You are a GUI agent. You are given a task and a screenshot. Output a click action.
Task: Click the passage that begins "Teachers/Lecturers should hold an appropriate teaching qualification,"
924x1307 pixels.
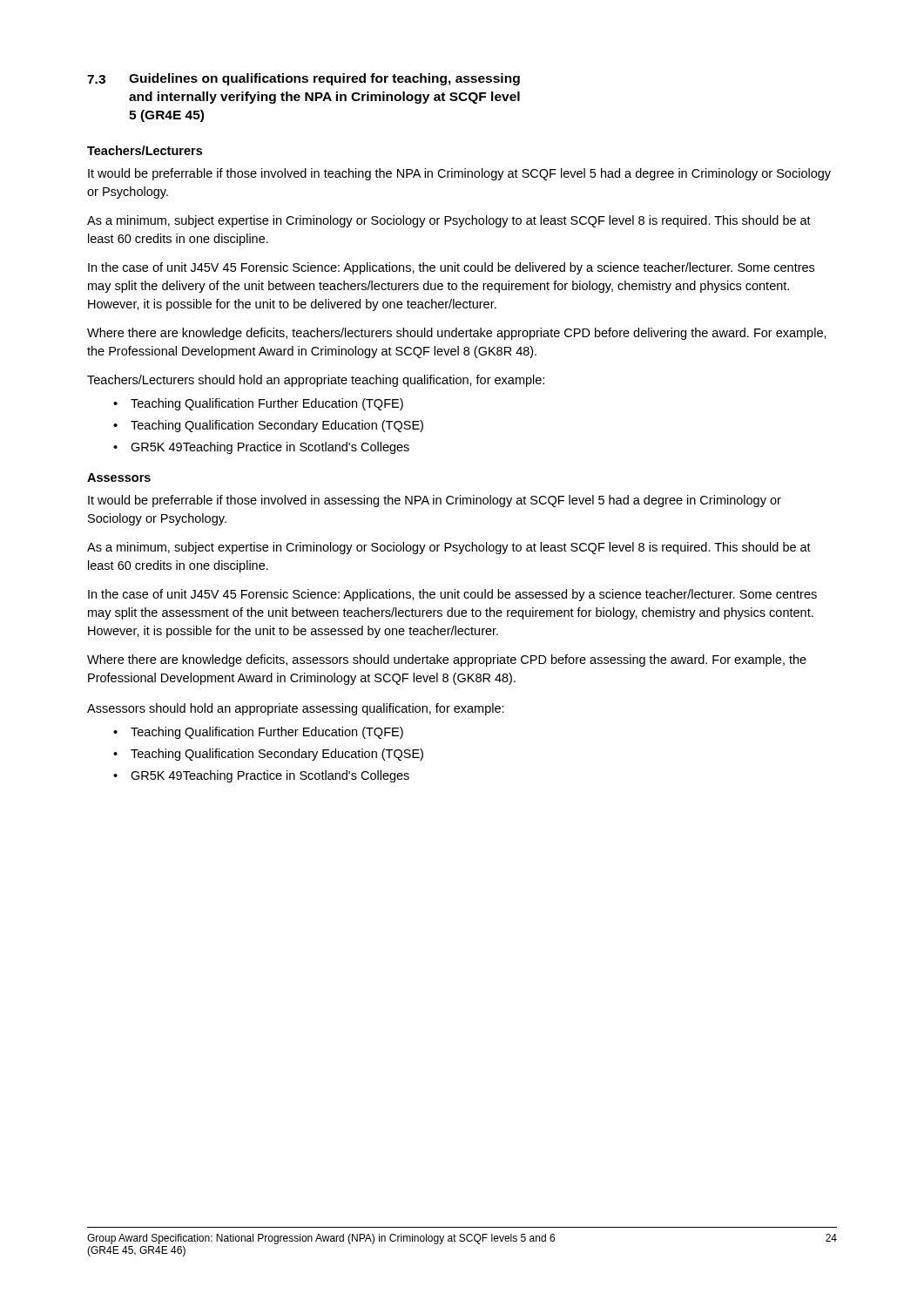[316, 380]
